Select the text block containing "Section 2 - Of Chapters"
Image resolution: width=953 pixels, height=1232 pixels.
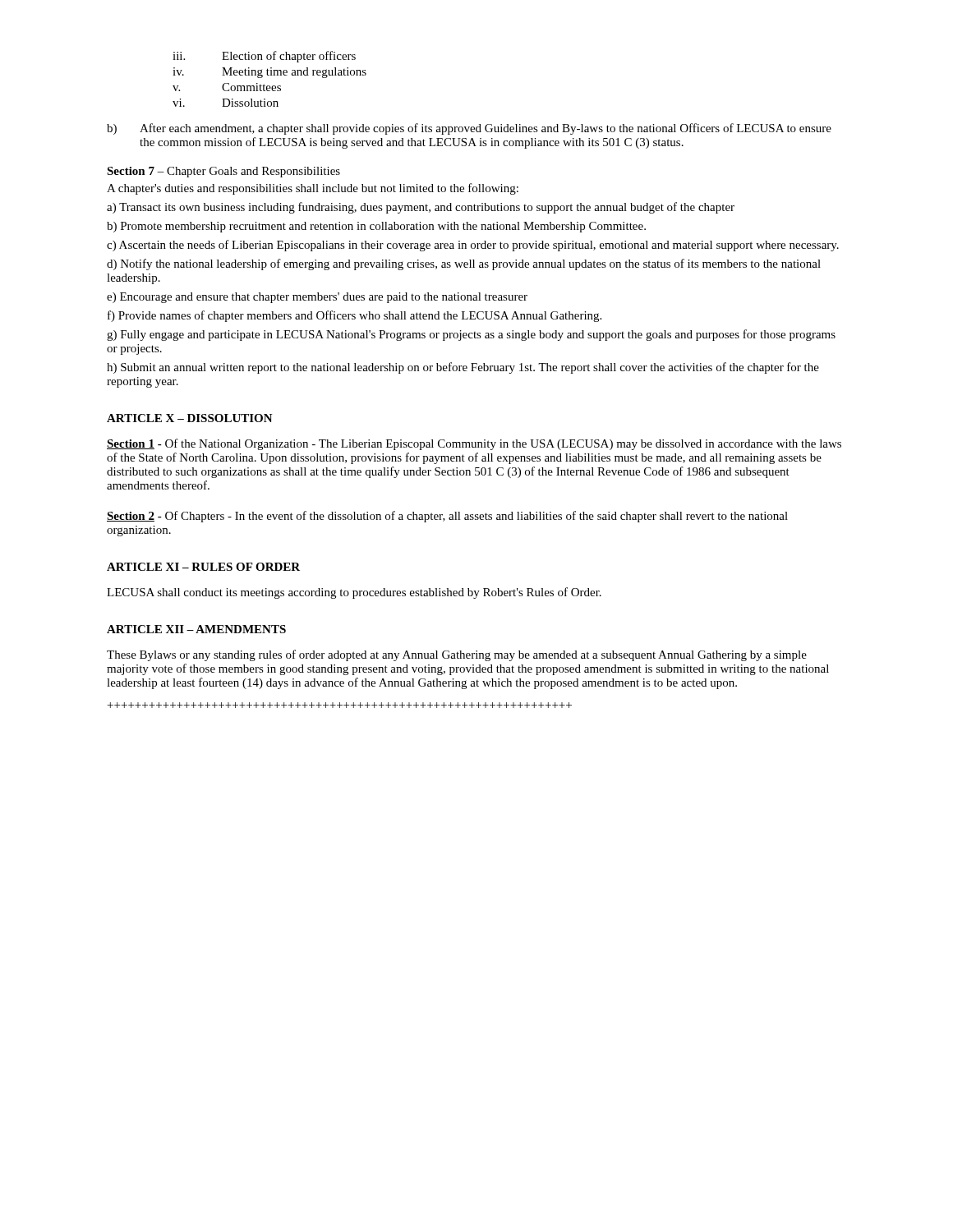[447, 523]
